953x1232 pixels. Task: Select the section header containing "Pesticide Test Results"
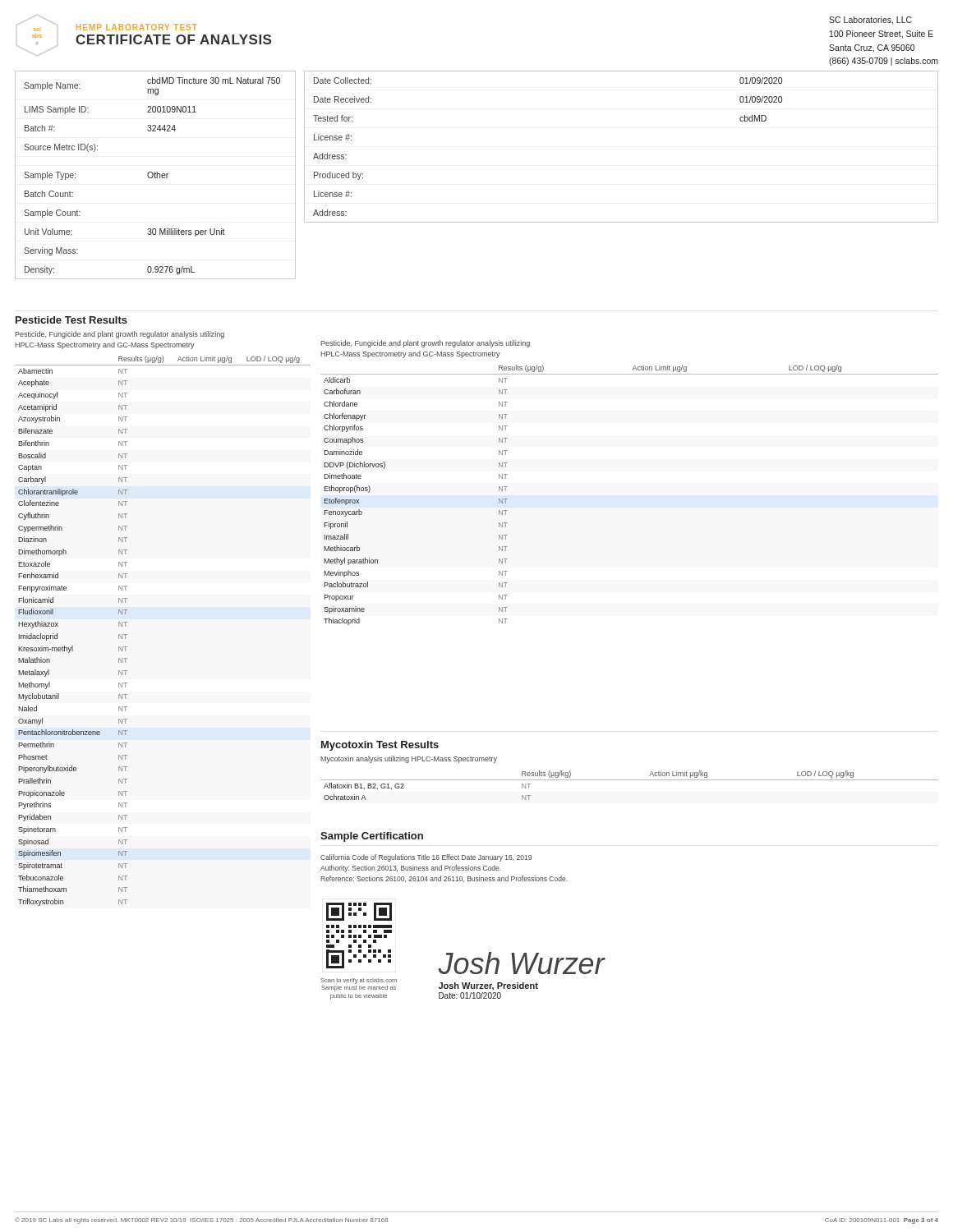pyautogui.click(x=71, y=320)
